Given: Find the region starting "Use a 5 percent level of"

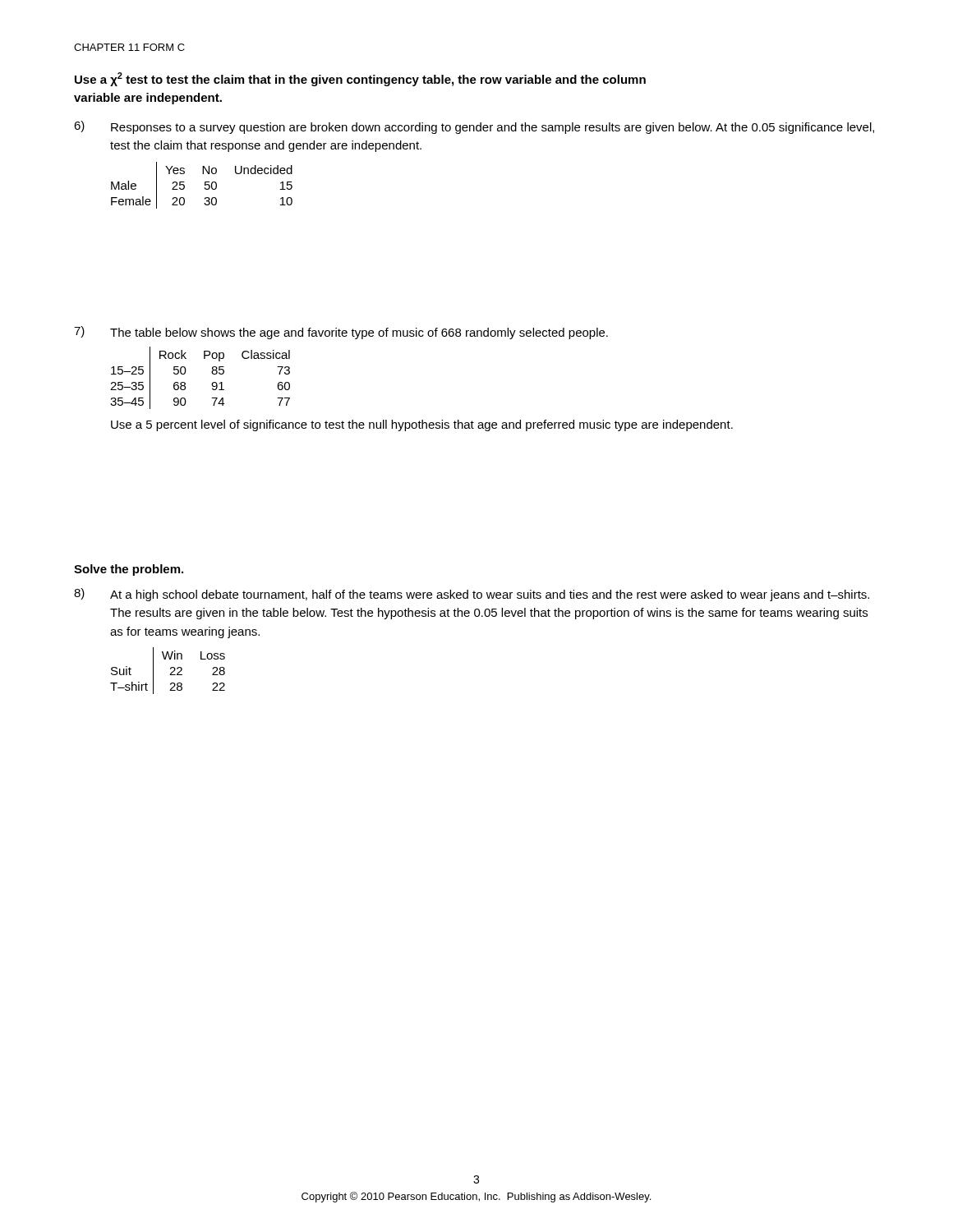Looking at the screenshot, I should tap(422, 424).
